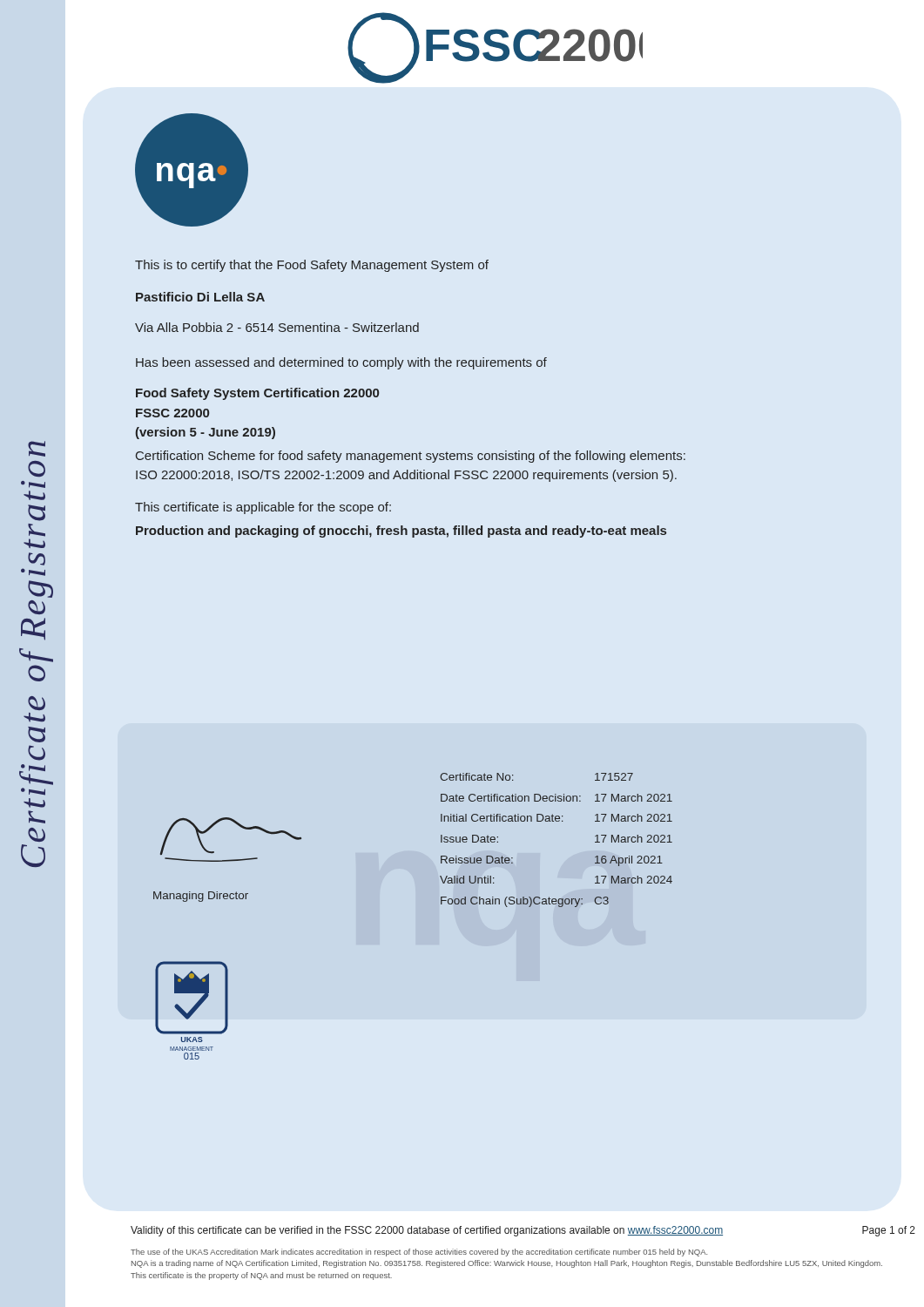Image resolution: width=924 pixels, height=1307 pixels.
Task: Select the passage starting "Food Safety System Certification 22000 FSSC"
Action: 257,394
